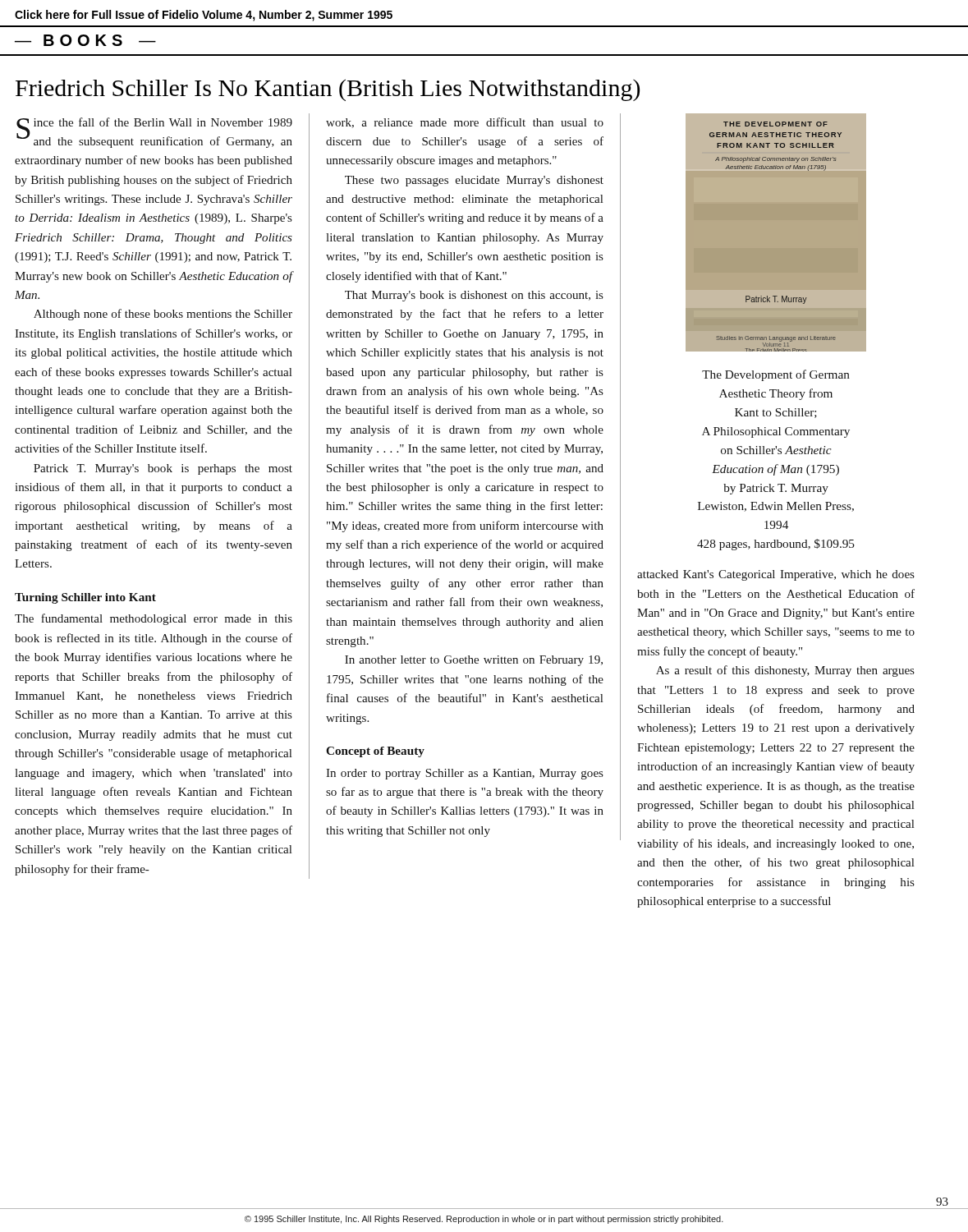Click the passage that begins "In order to"

point(465,802)
